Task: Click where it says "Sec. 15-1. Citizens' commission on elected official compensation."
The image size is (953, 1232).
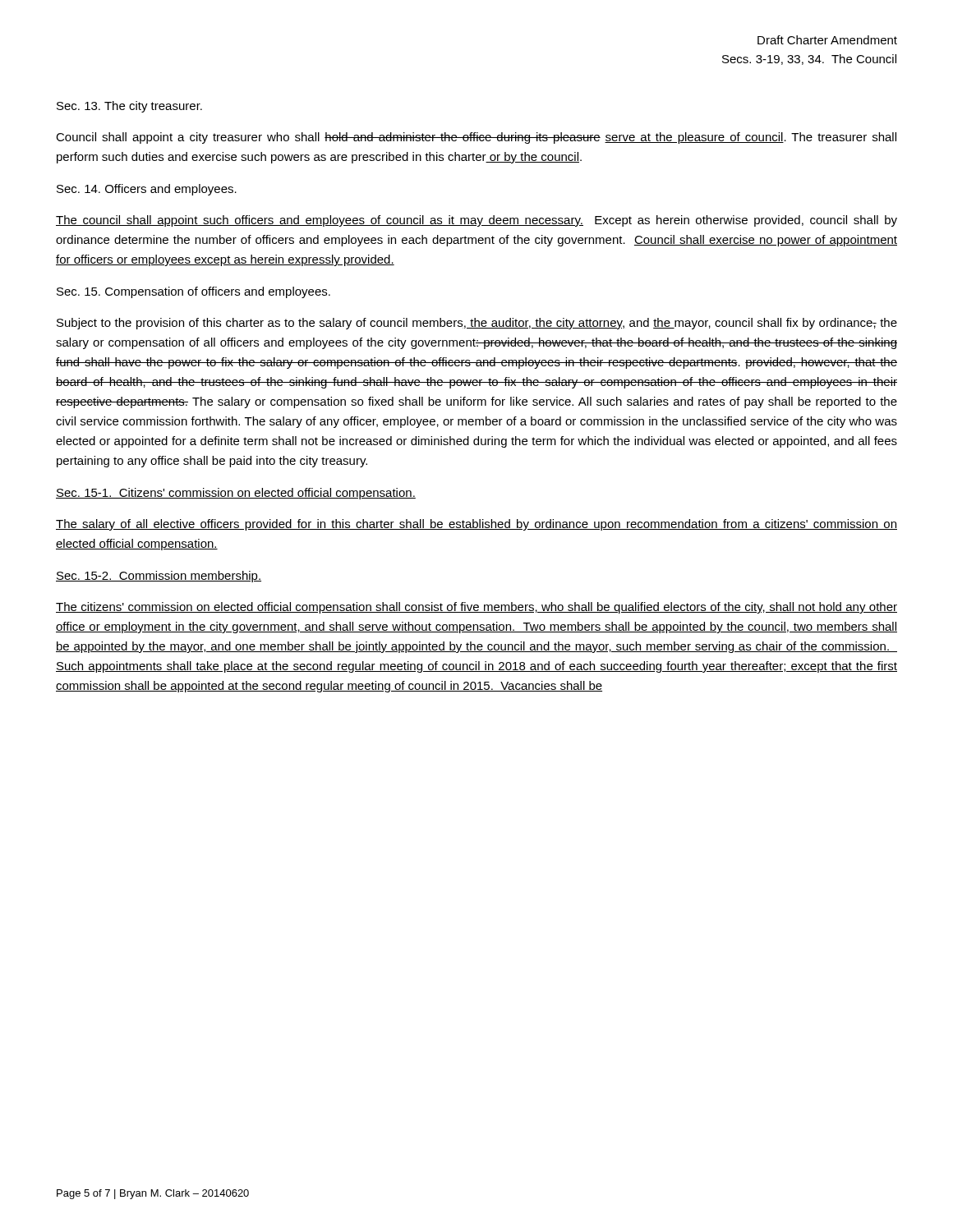Action: [x=236, y=492]
